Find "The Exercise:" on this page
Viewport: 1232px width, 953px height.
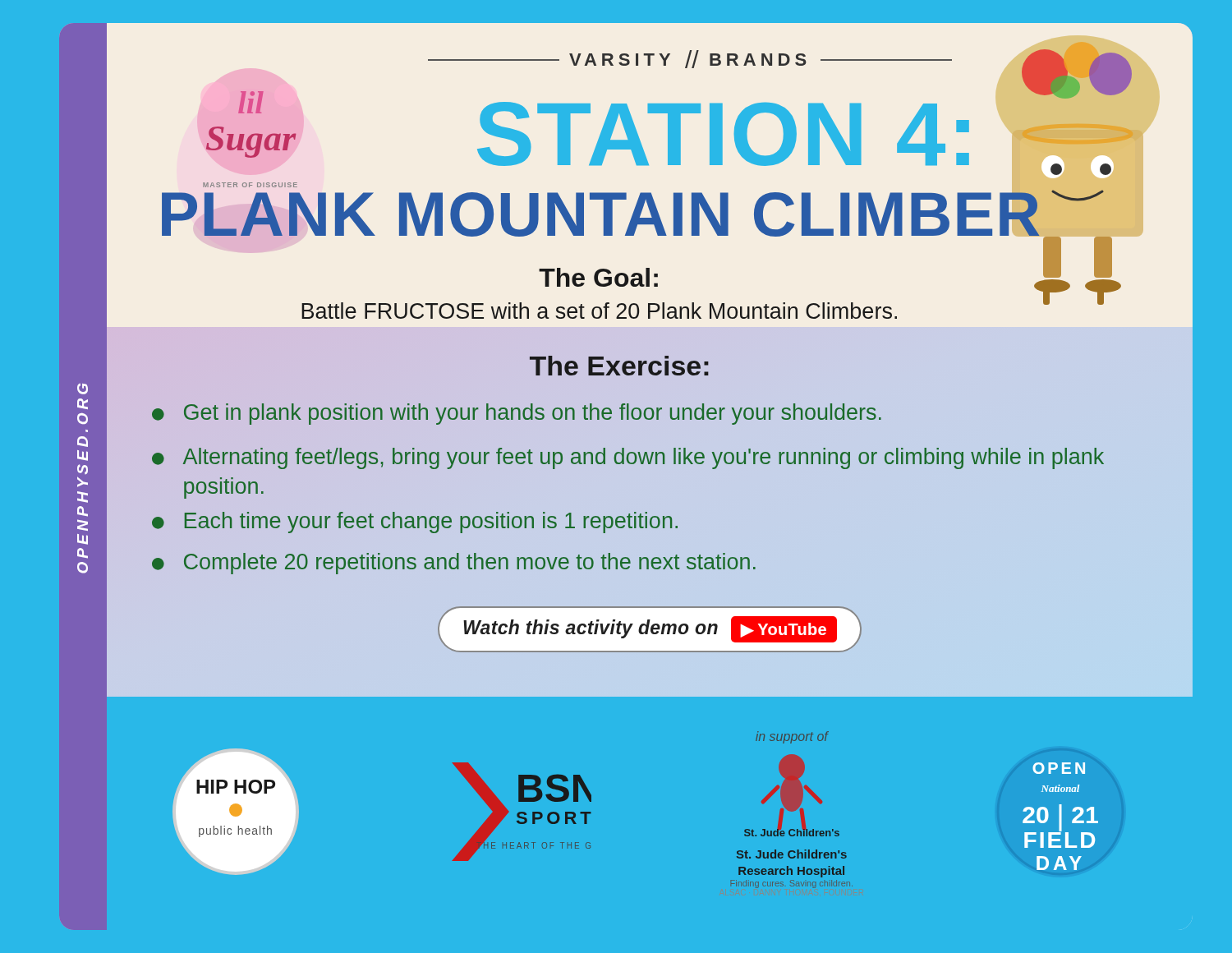click(620, 366)
